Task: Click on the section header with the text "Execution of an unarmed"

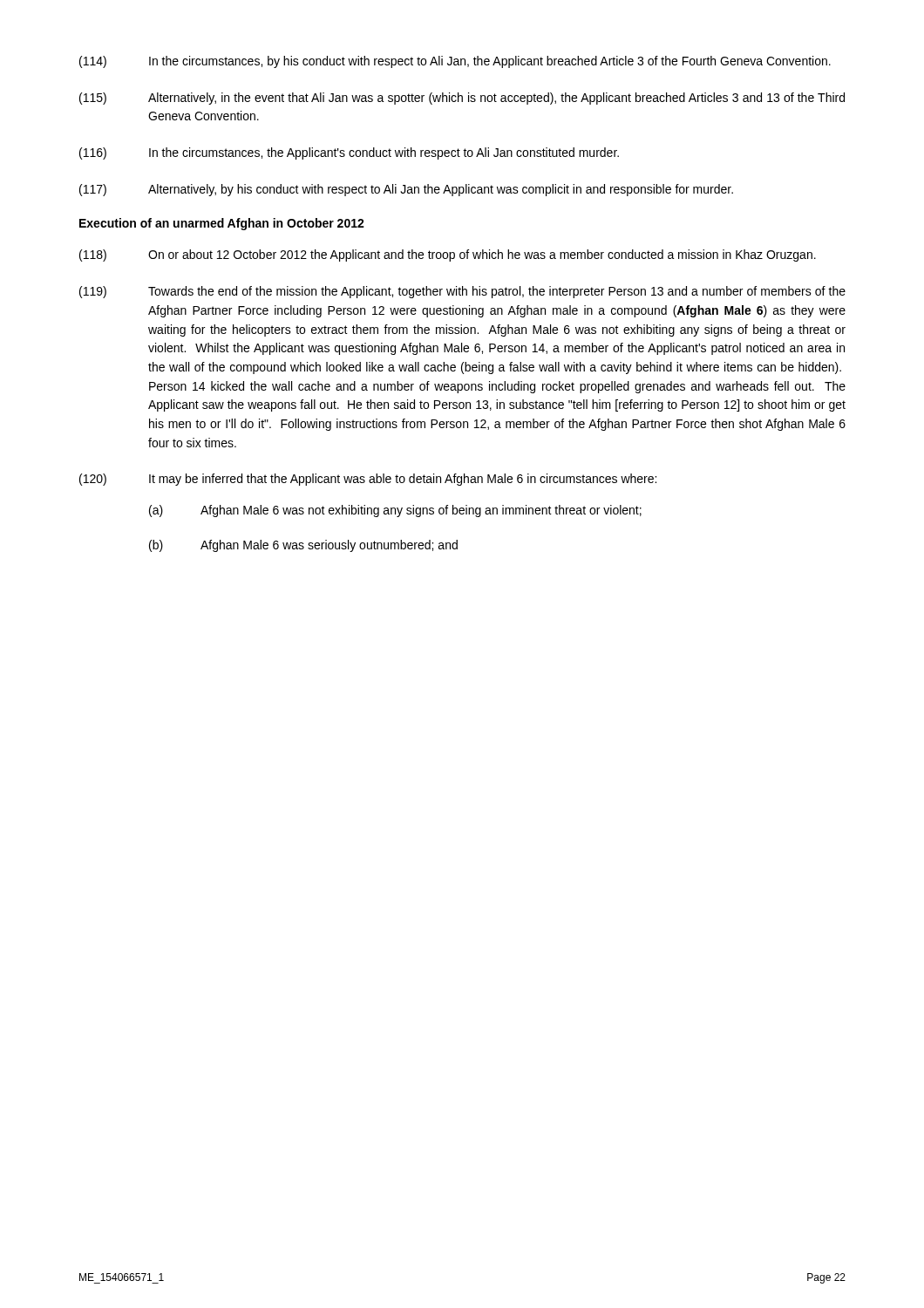Action: pos(221,224)
